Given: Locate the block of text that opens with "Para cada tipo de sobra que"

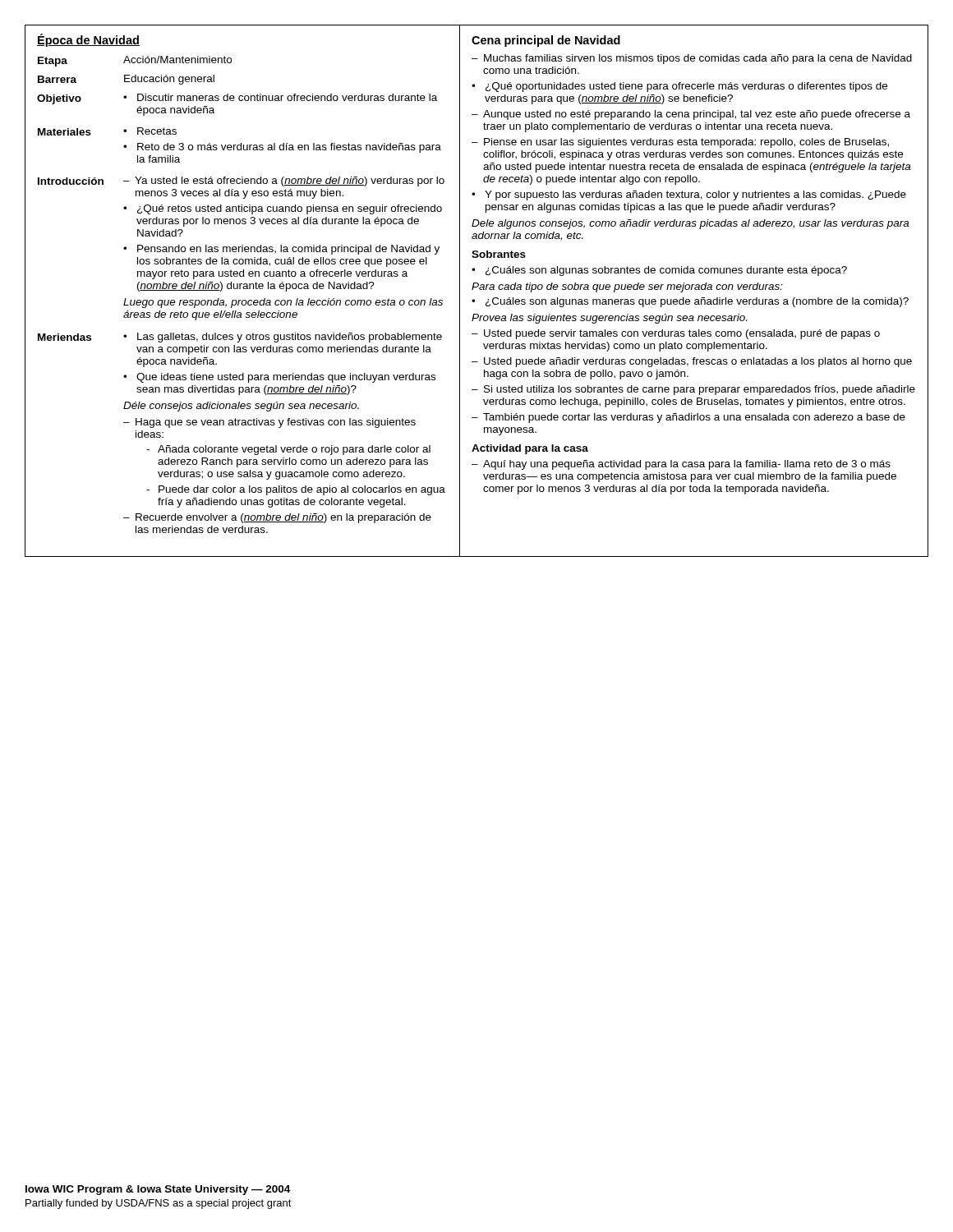Looking at the screenshot, I should pos(694,294).
